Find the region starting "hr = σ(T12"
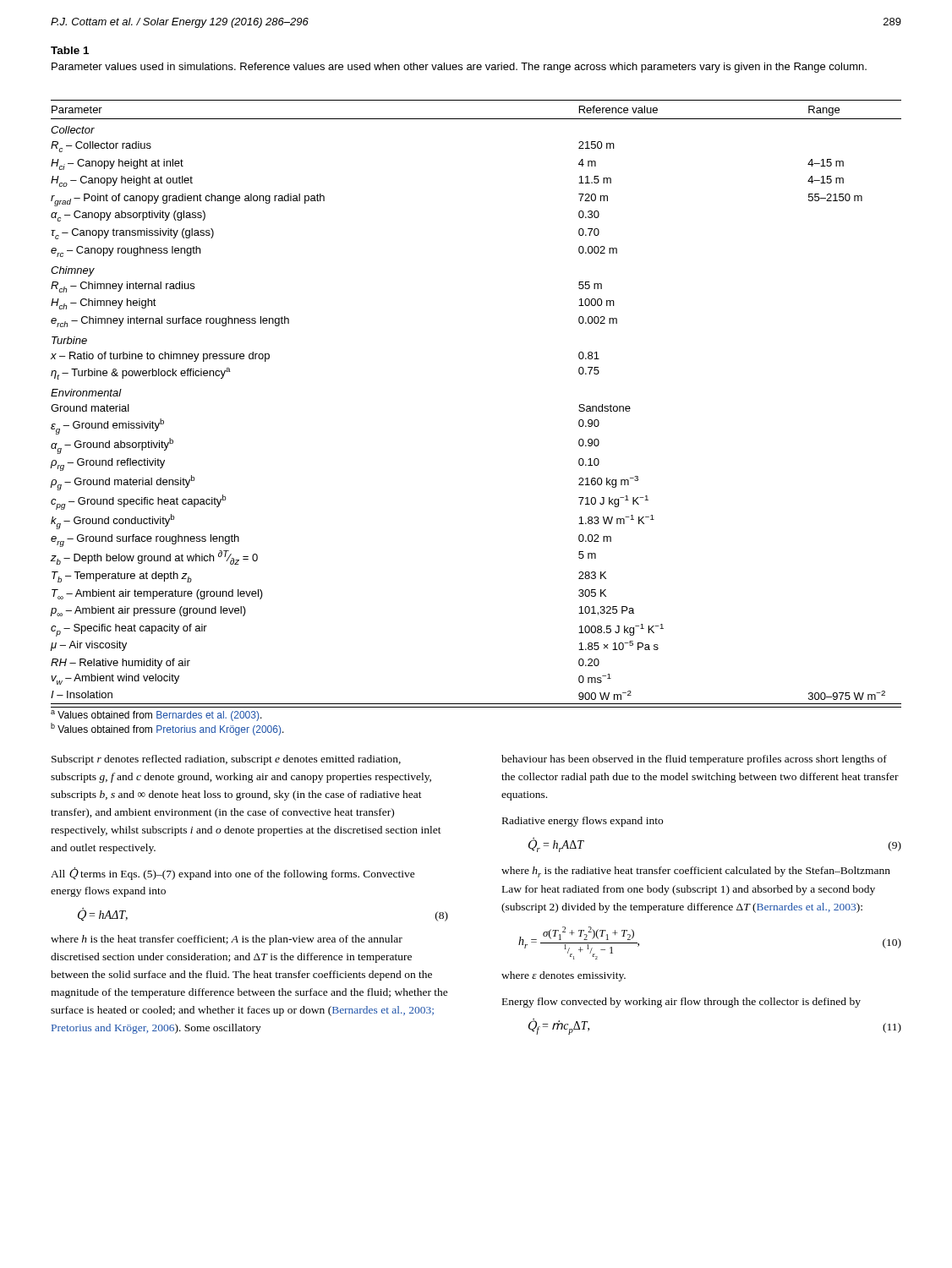The height and width of the screenshot is (1268, 952). click(590, 943)
